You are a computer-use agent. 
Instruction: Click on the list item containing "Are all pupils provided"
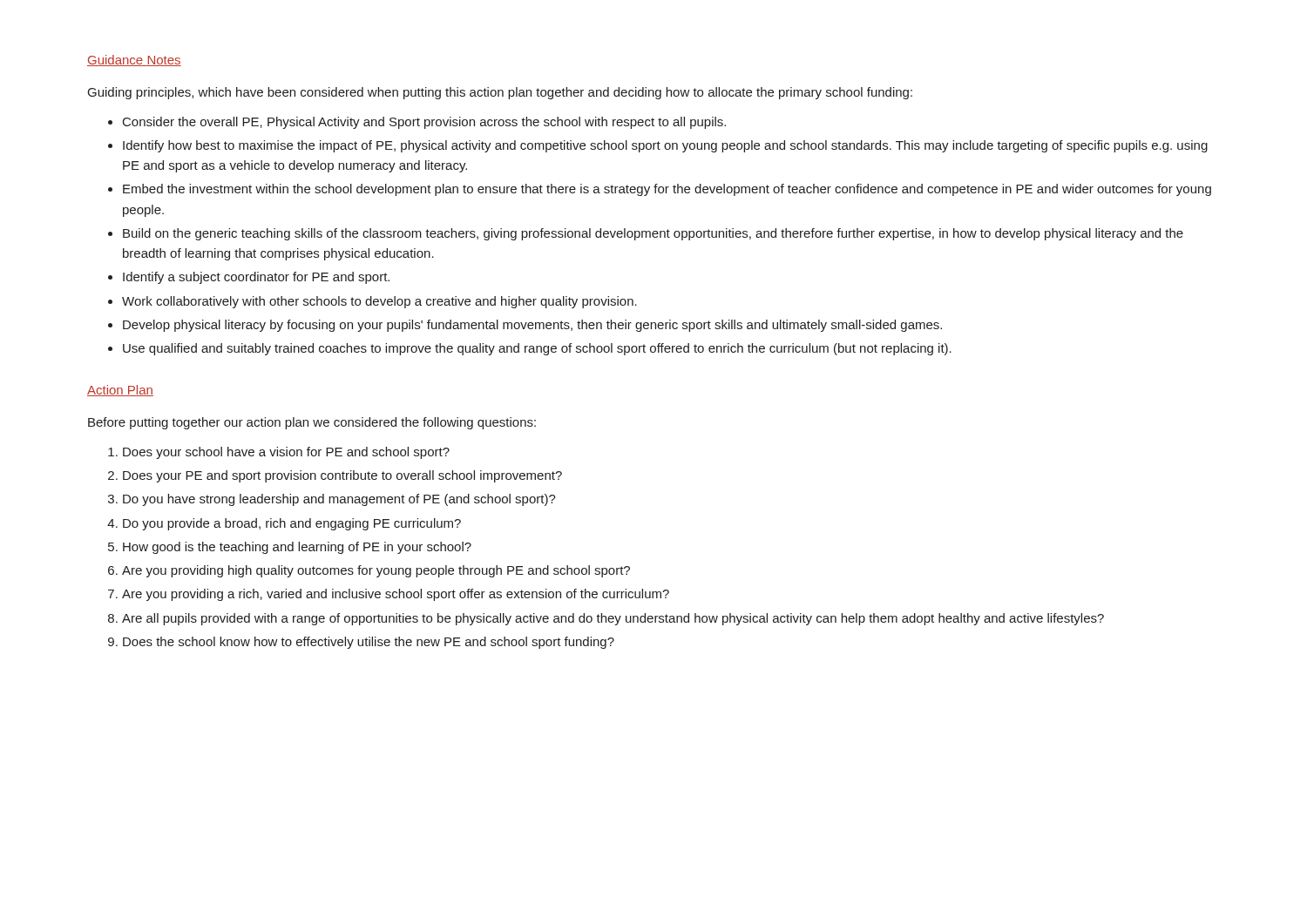(x=613, y=617)
